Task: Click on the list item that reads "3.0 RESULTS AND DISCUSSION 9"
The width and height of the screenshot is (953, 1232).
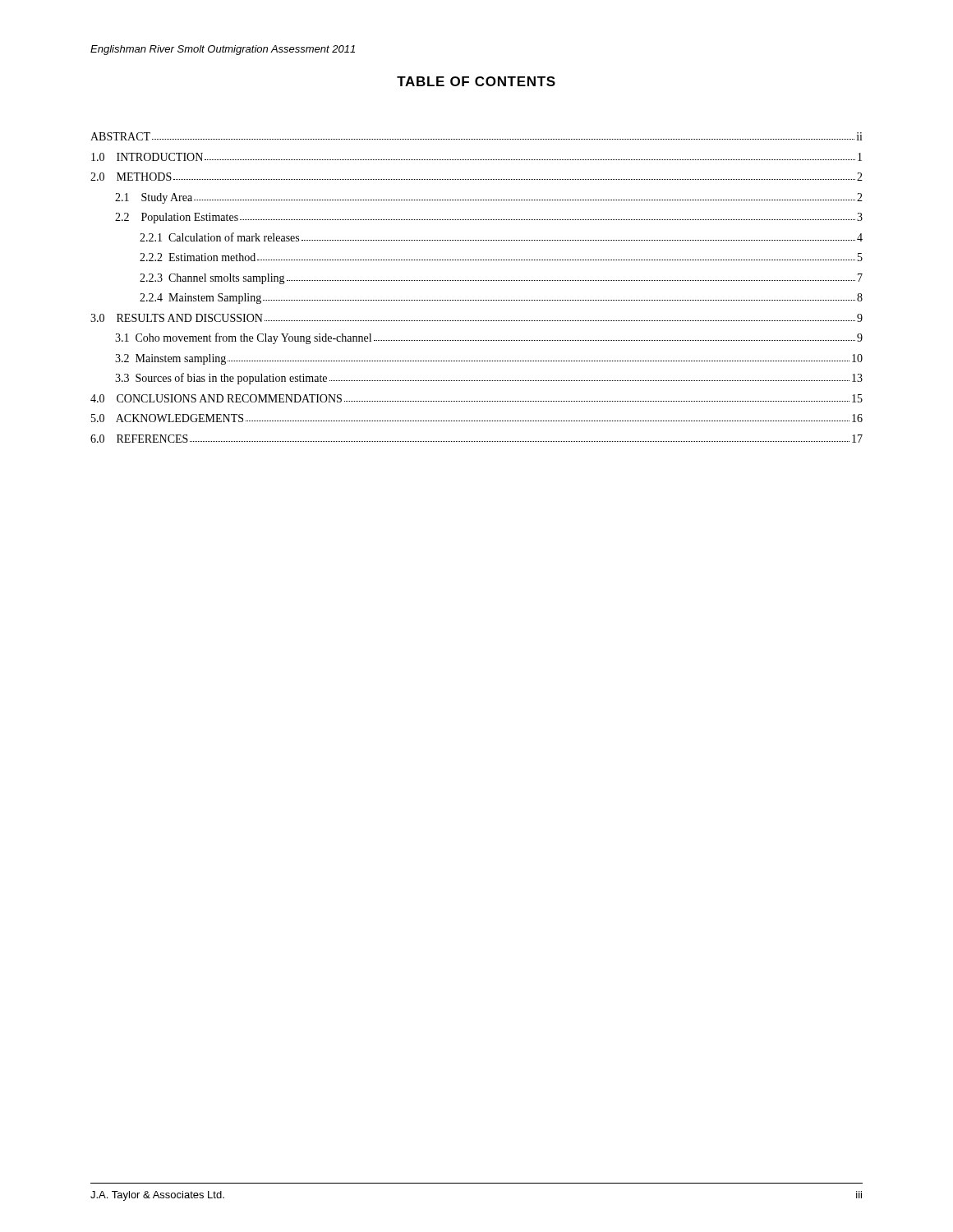Action: click(x=476, y=318)
